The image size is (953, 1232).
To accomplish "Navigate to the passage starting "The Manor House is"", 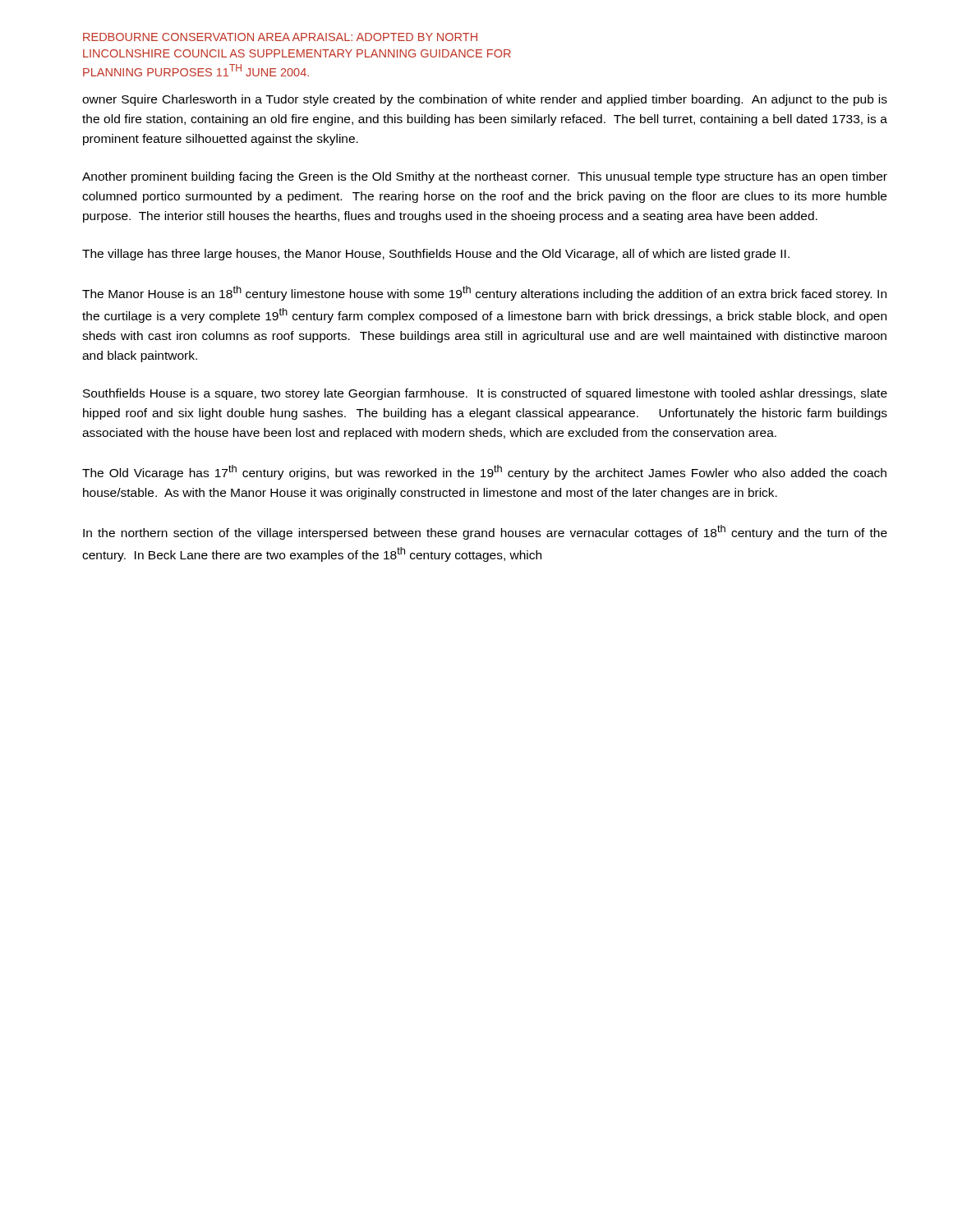I will pos(485,323).
